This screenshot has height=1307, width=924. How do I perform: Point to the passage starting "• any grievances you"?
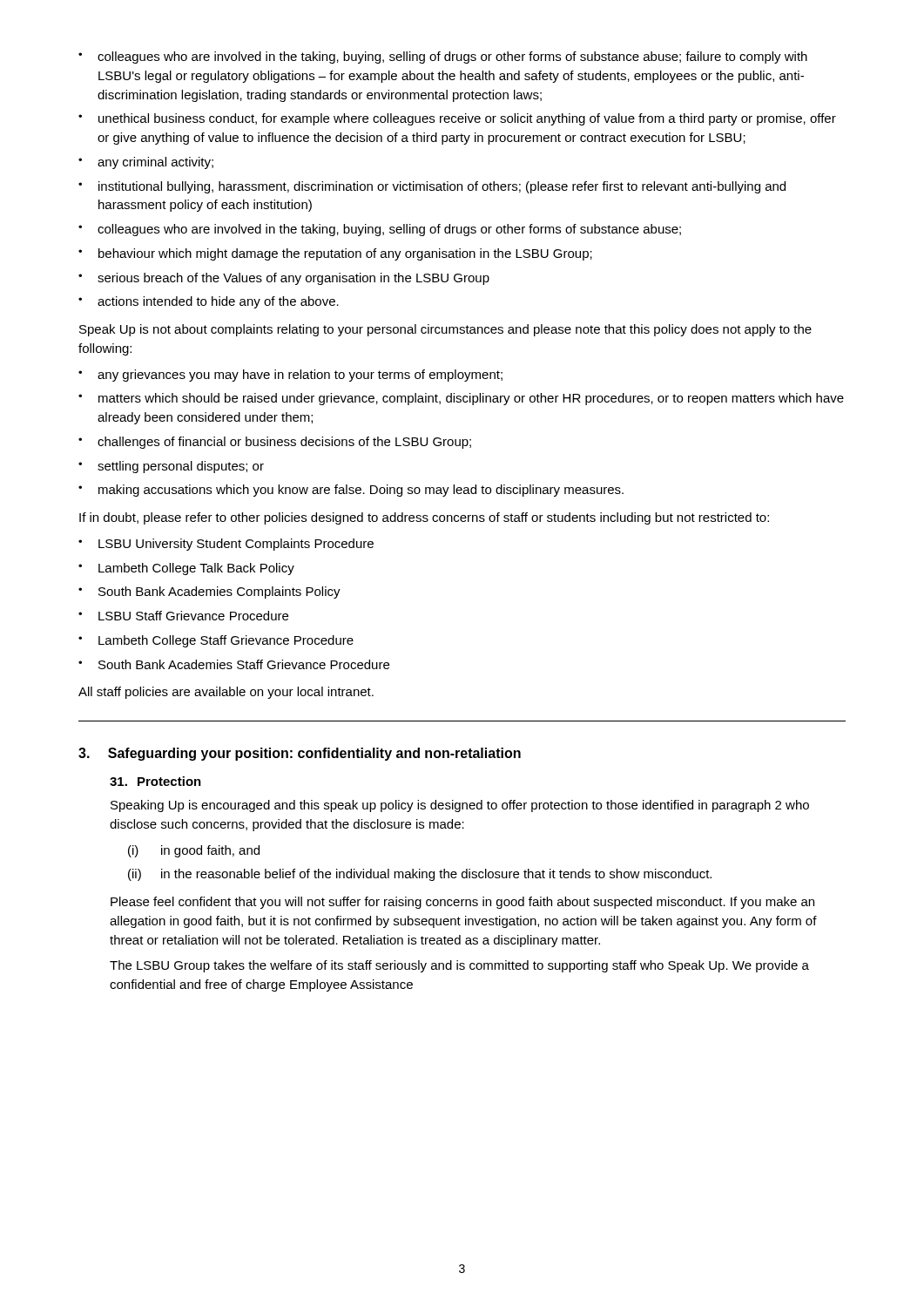pos(462,374)
